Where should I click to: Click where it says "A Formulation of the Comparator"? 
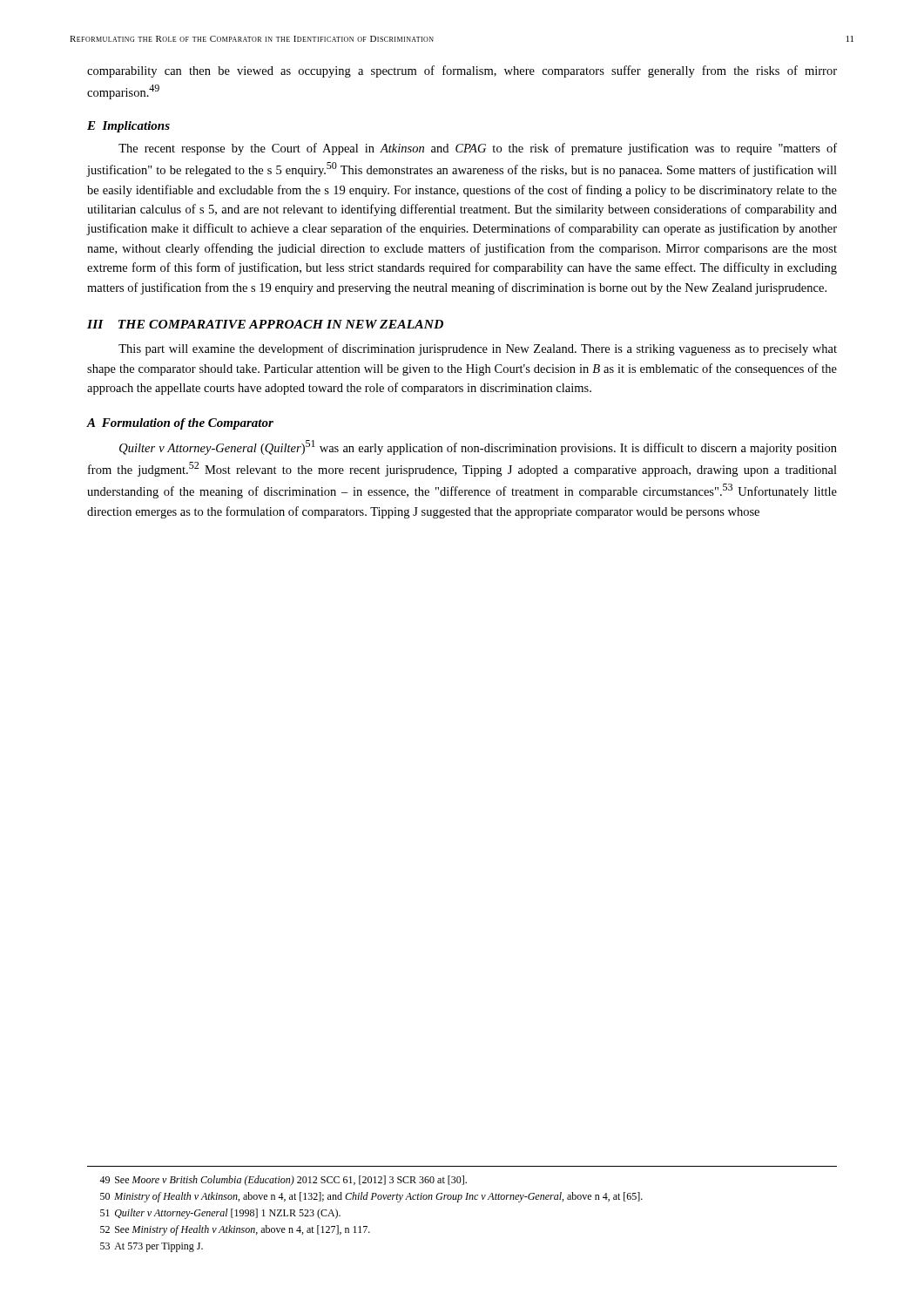point(180,422)
